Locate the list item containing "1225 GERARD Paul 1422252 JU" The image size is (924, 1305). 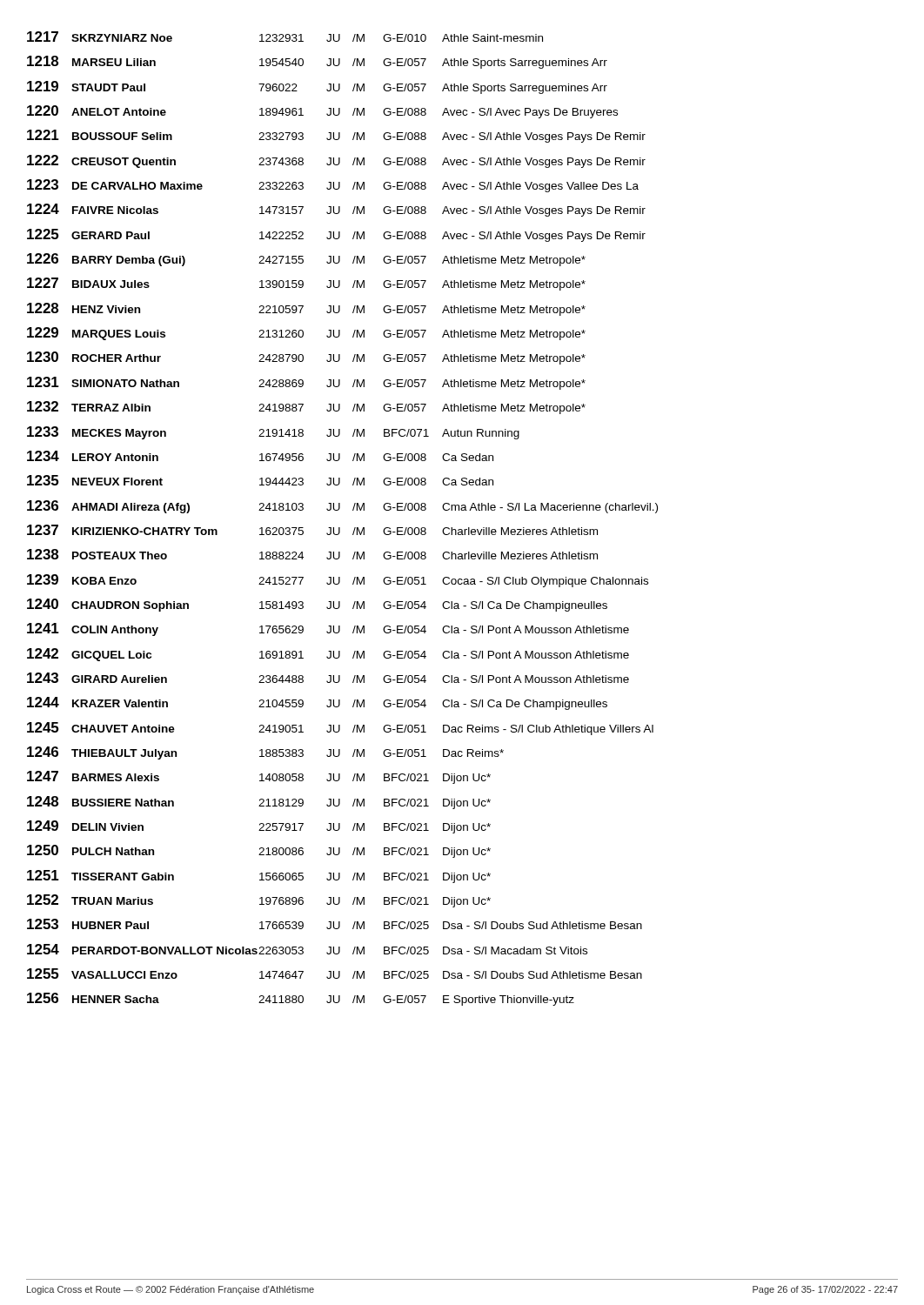point(462,235)
